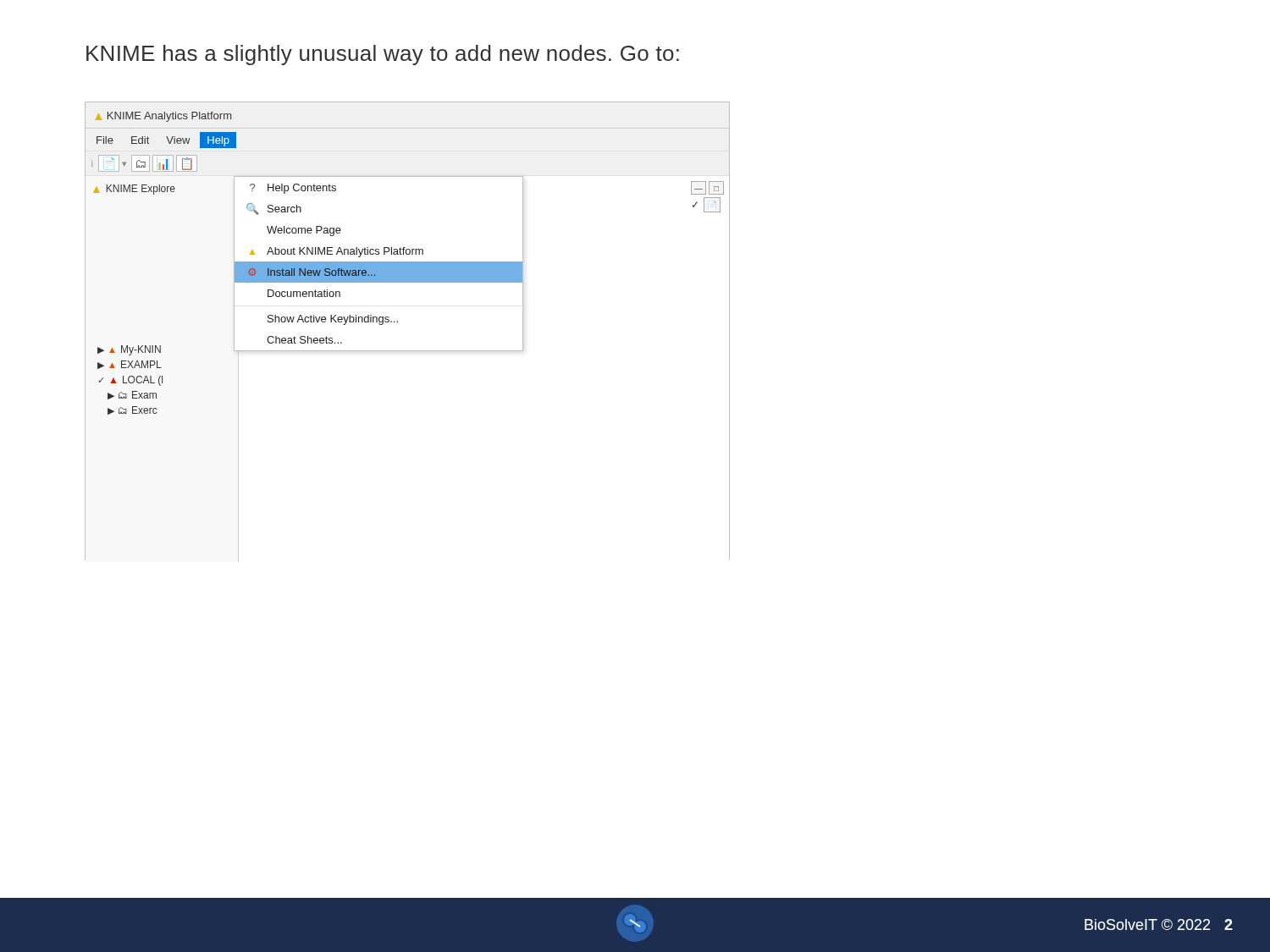Find the text block with the text "KNIME has a slightly"
Screen dimensions: 952x1270
pos(383,53)
